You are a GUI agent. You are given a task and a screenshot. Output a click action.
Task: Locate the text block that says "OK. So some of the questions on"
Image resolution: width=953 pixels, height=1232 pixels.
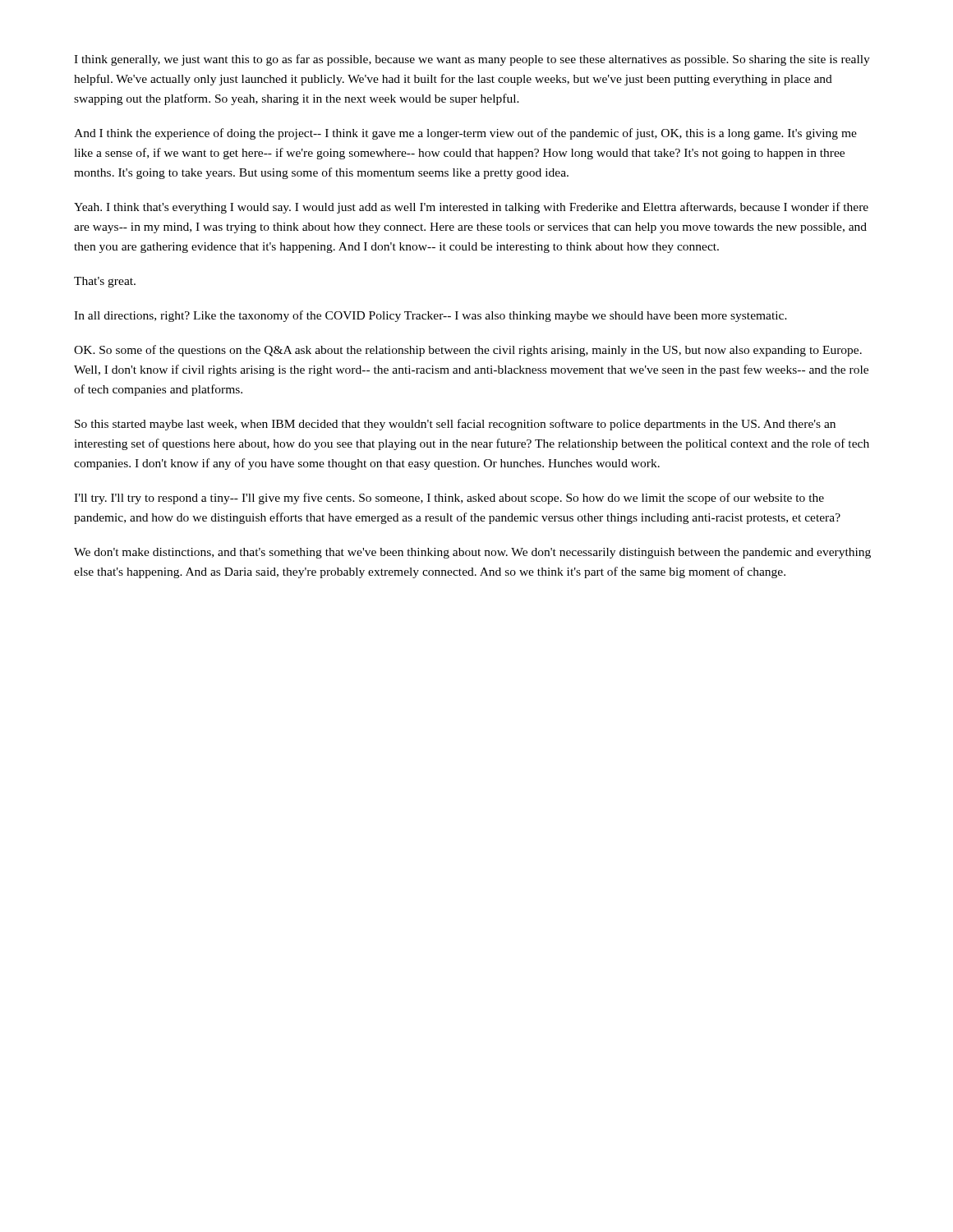click(471, 369)
